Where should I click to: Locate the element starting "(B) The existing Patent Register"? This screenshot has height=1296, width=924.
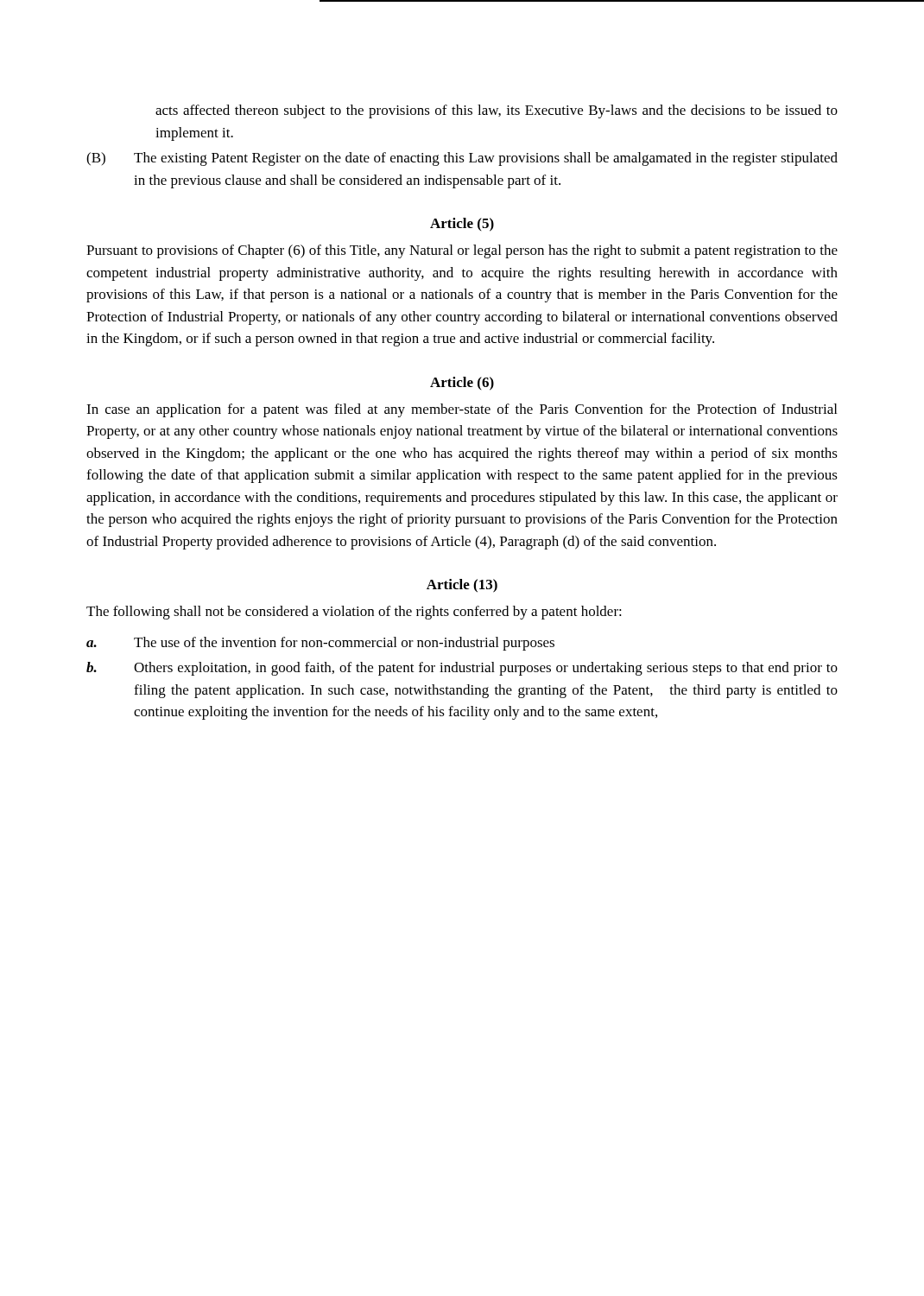[462, 169]
